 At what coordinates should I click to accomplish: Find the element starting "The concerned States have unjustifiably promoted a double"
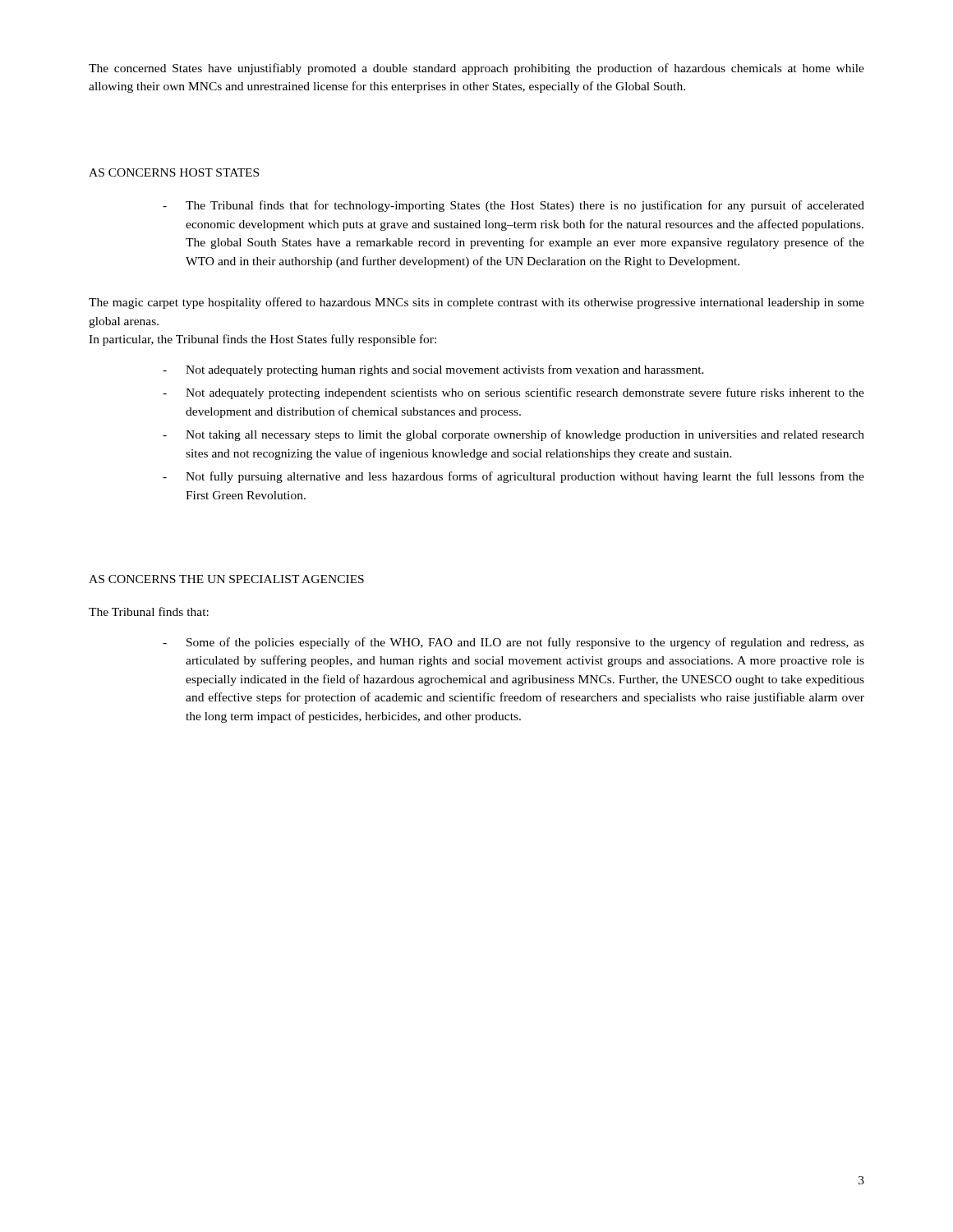476,78
